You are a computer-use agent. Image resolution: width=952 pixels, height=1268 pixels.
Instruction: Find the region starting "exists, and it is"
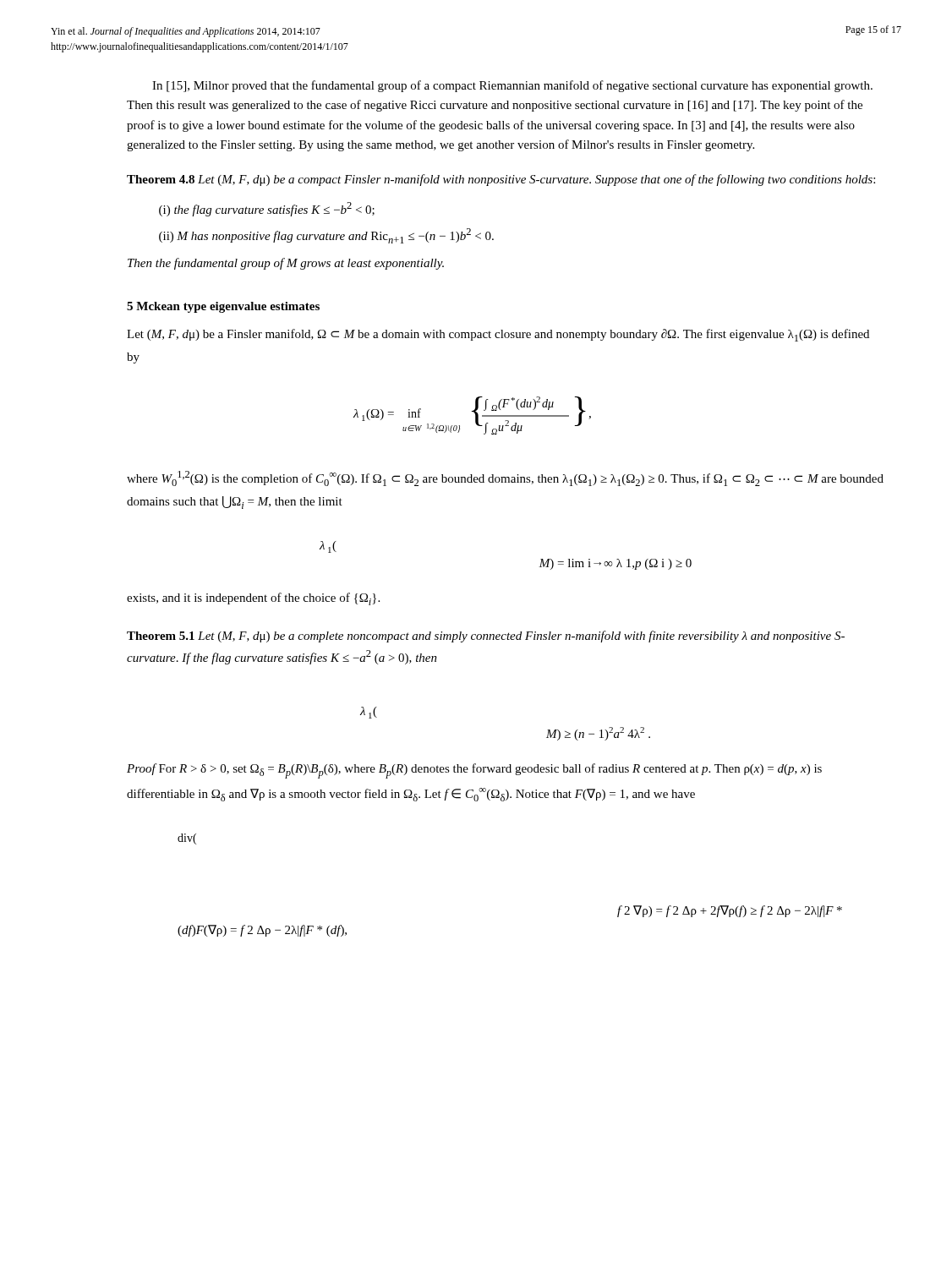pos(254,600)
